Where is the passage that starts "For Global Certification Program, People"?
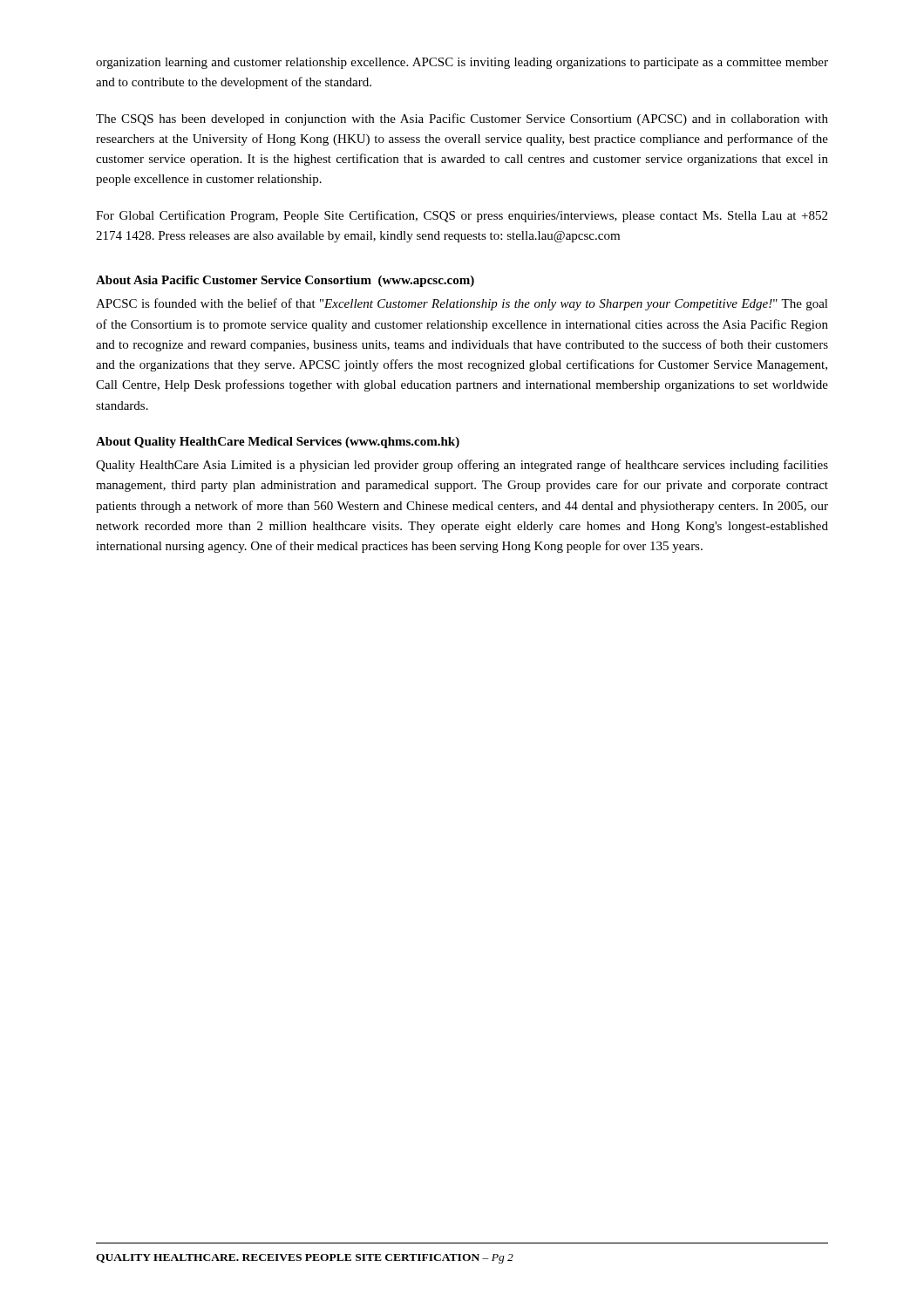 point(462,226)
